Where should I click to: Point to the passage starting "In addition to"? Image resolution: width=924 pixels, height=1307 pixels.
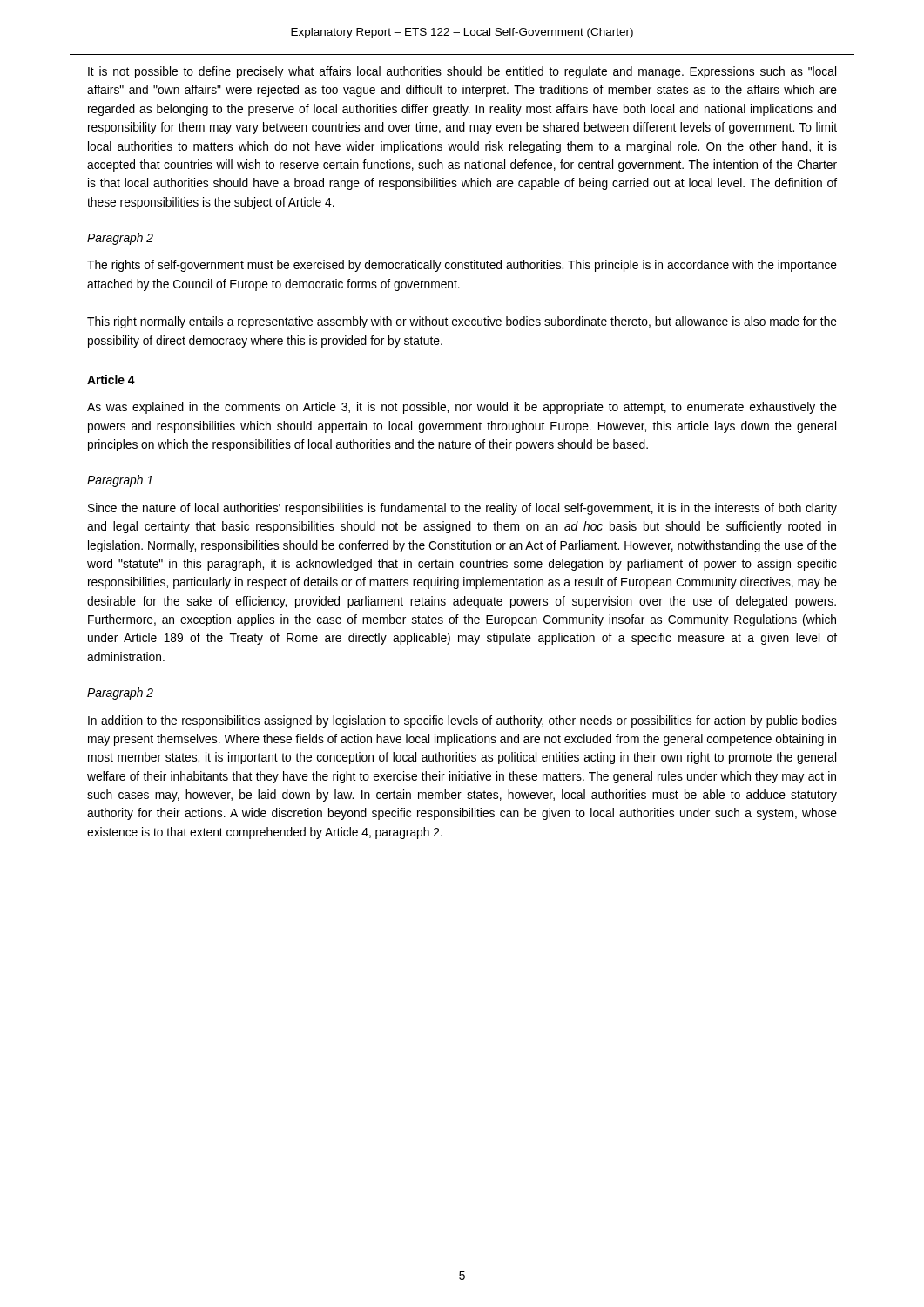tap(462, 776)
